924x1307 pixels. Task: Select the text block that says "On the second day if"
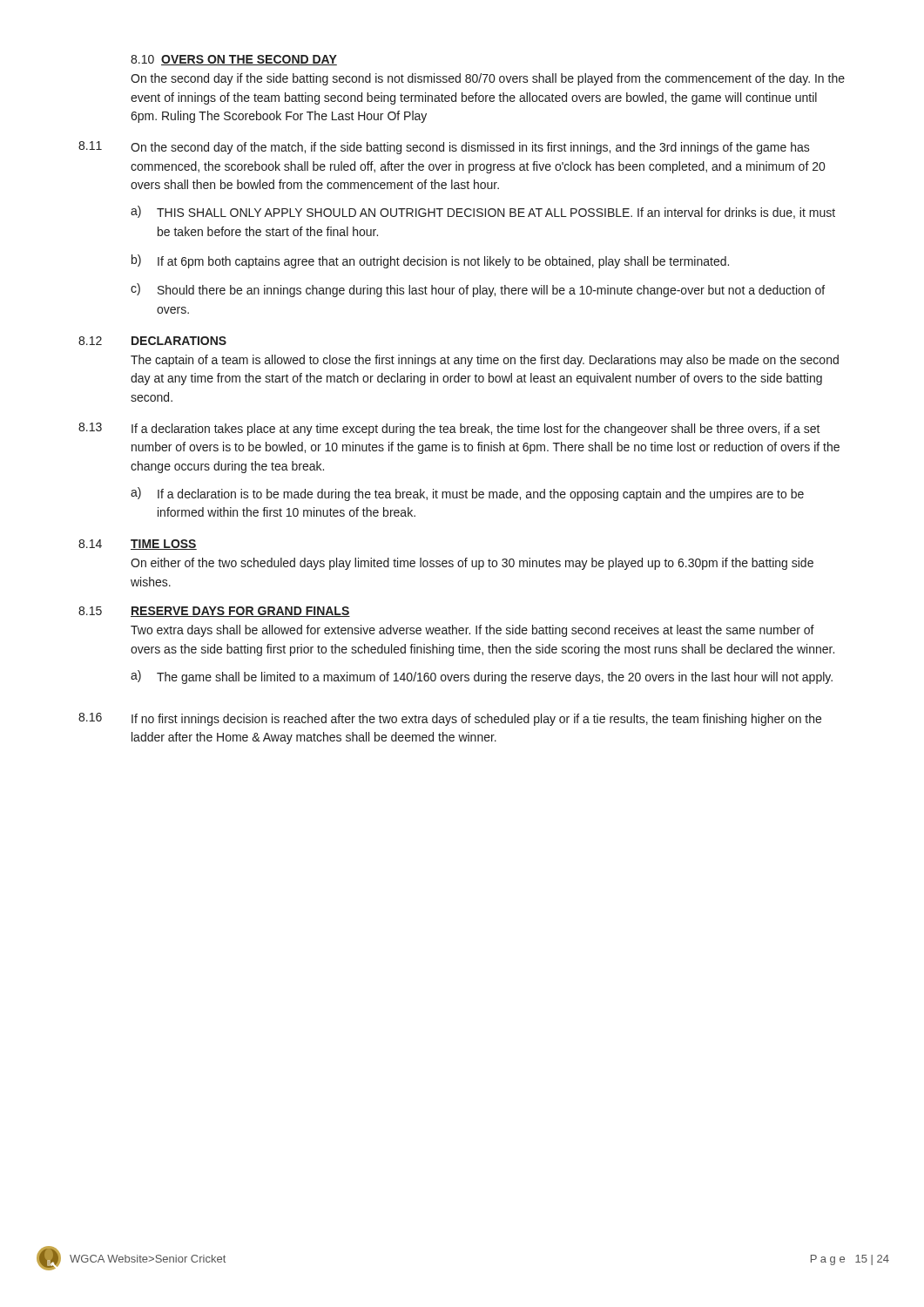point(488,97)
